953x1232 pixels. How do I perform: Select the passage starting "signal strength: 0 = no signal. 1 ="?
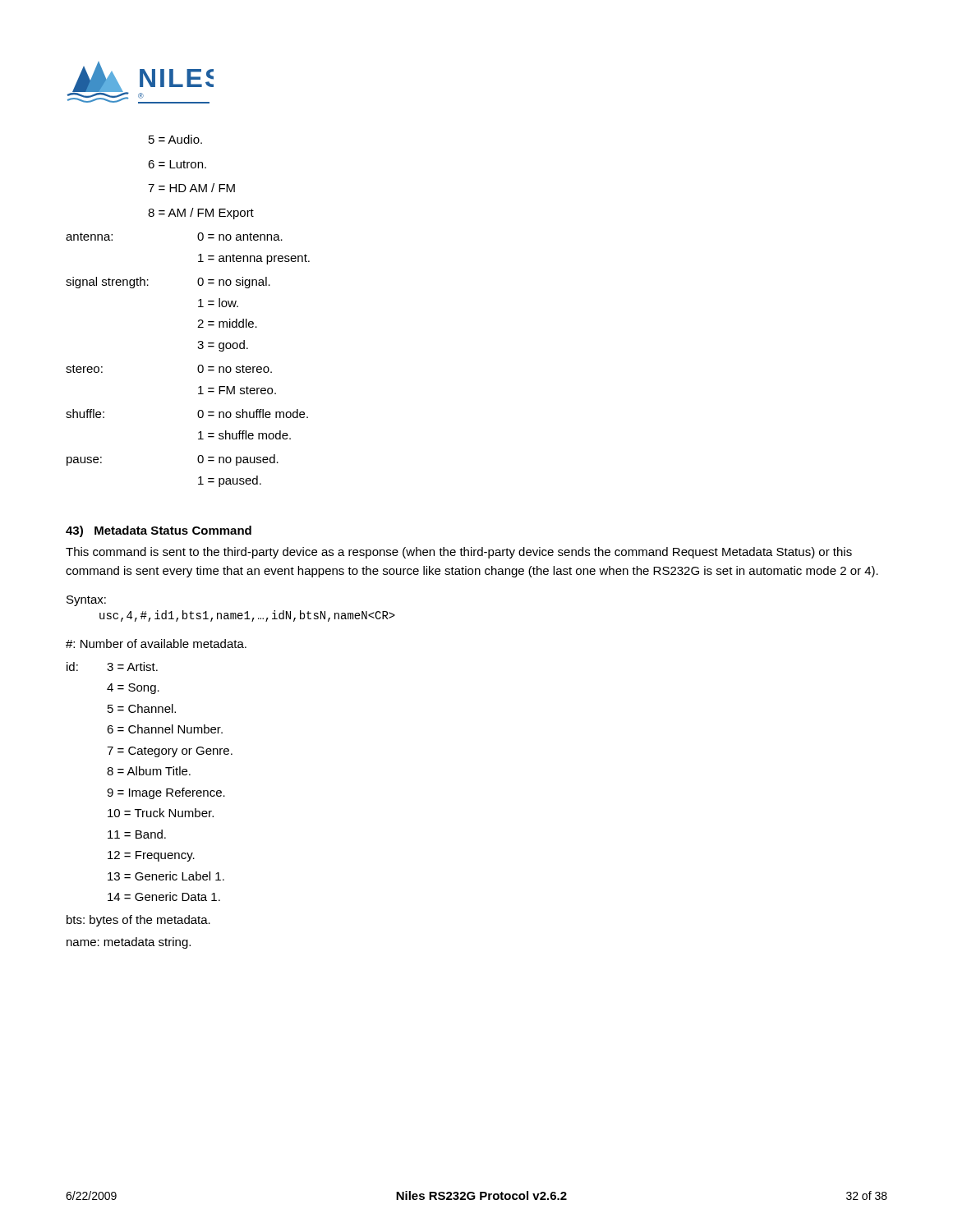[109, 282]
